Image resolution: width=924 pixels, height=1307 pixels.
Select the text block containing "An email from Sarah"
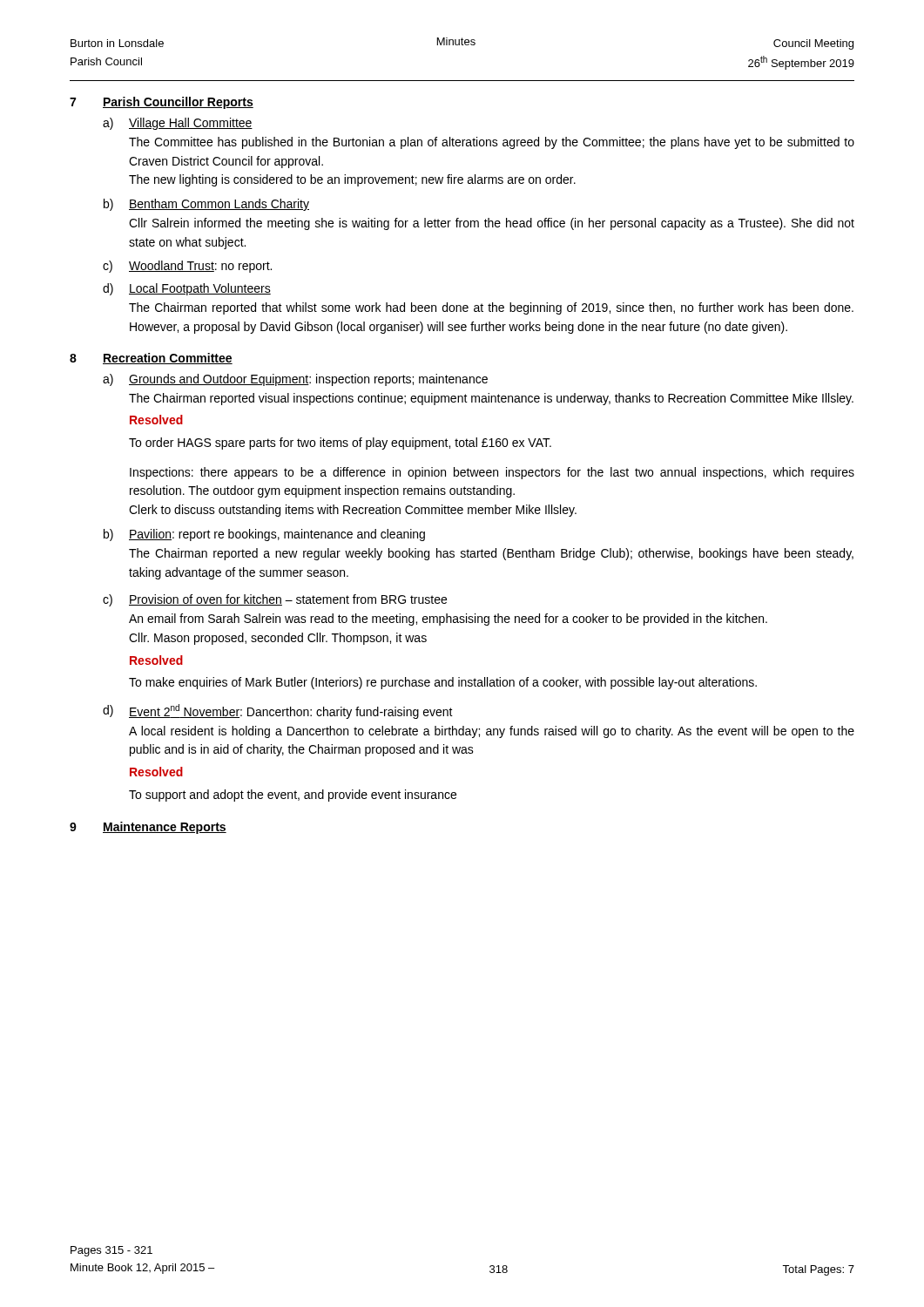coord(448,628)
